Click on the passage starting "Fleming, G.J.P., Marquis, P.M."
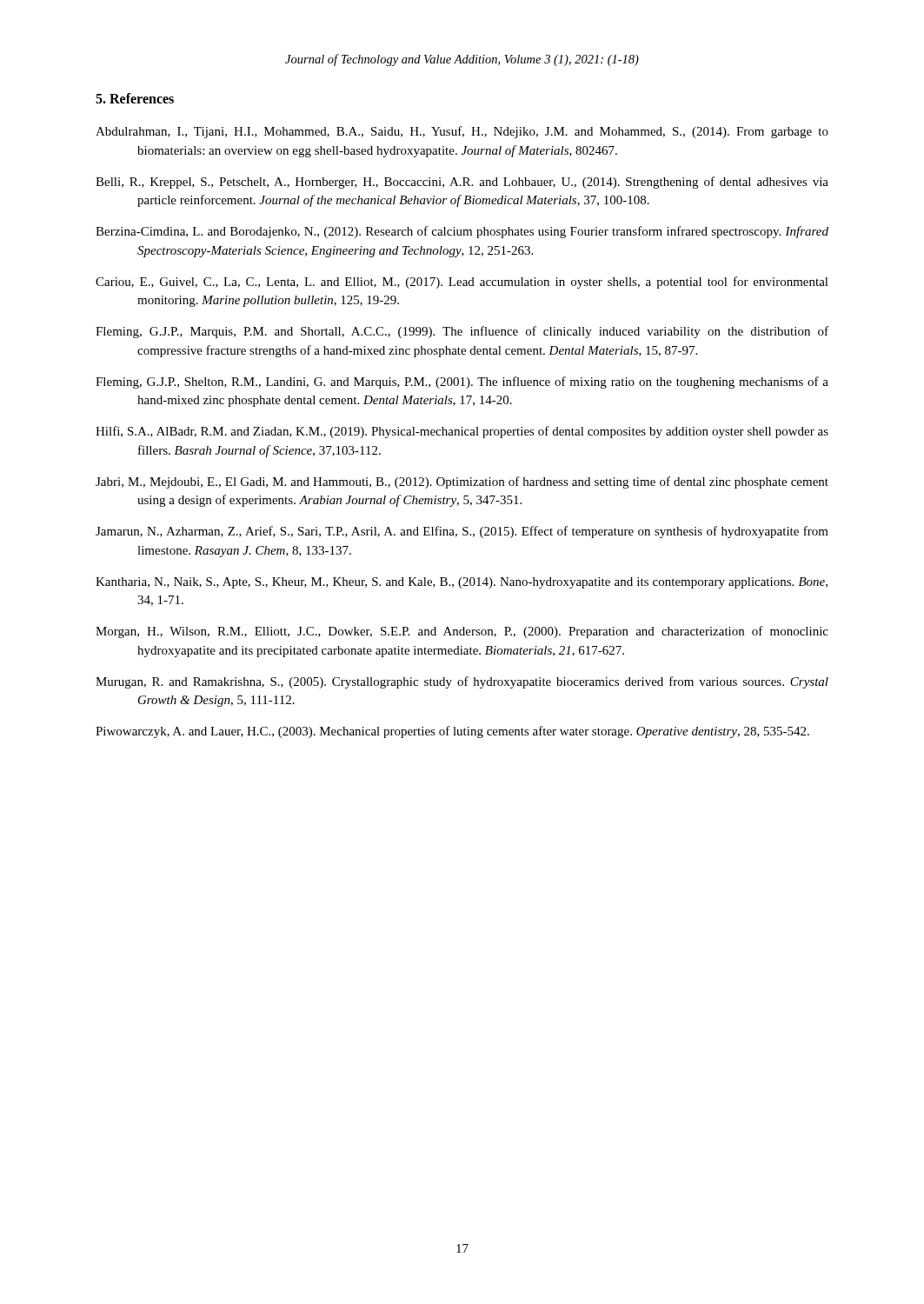Screen dimensions: 1304x924 [x=462, y=341]
